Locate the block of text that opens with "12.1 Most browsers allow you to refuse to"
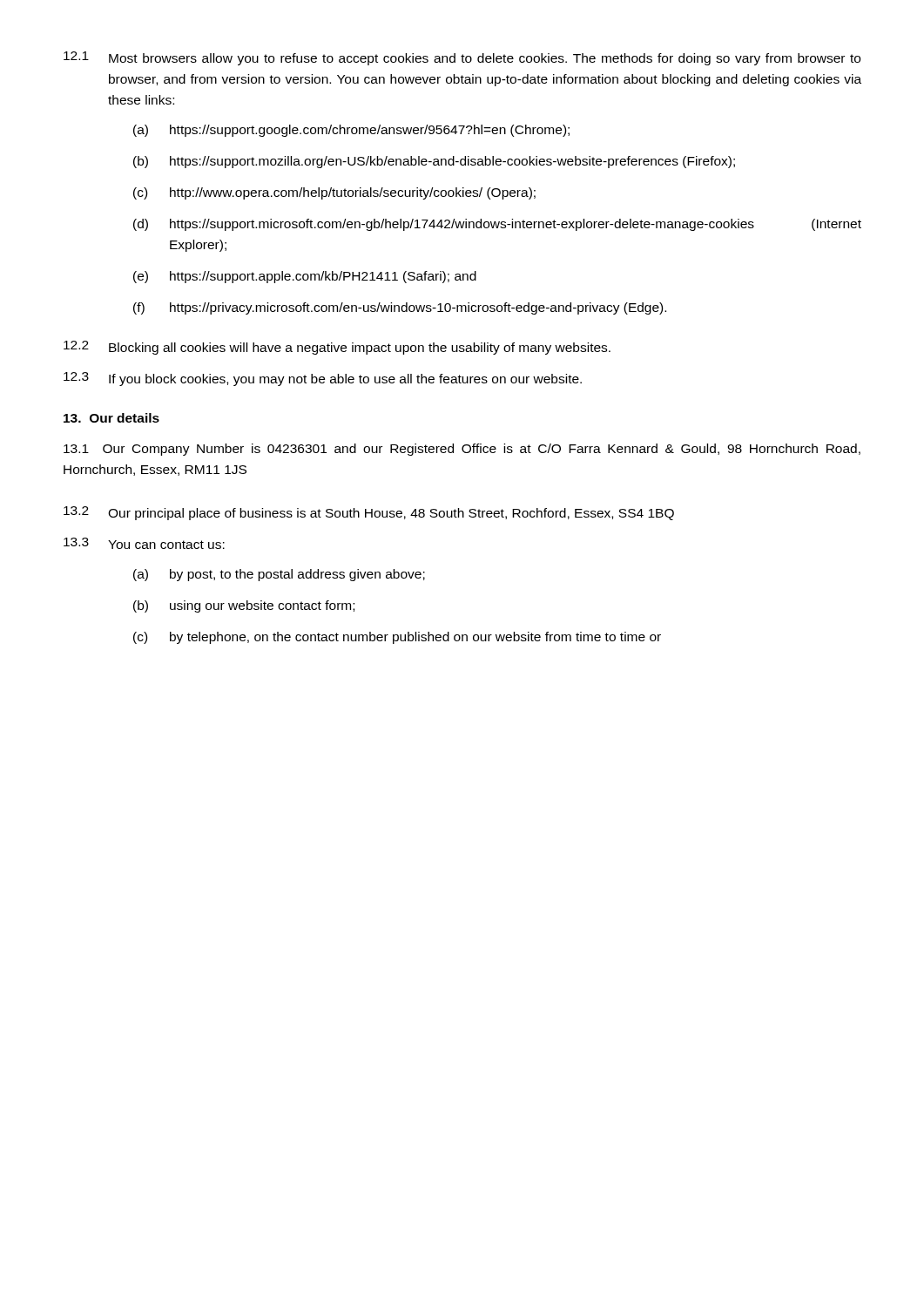Screen dimensions: 1307x924 pos(462,188)
